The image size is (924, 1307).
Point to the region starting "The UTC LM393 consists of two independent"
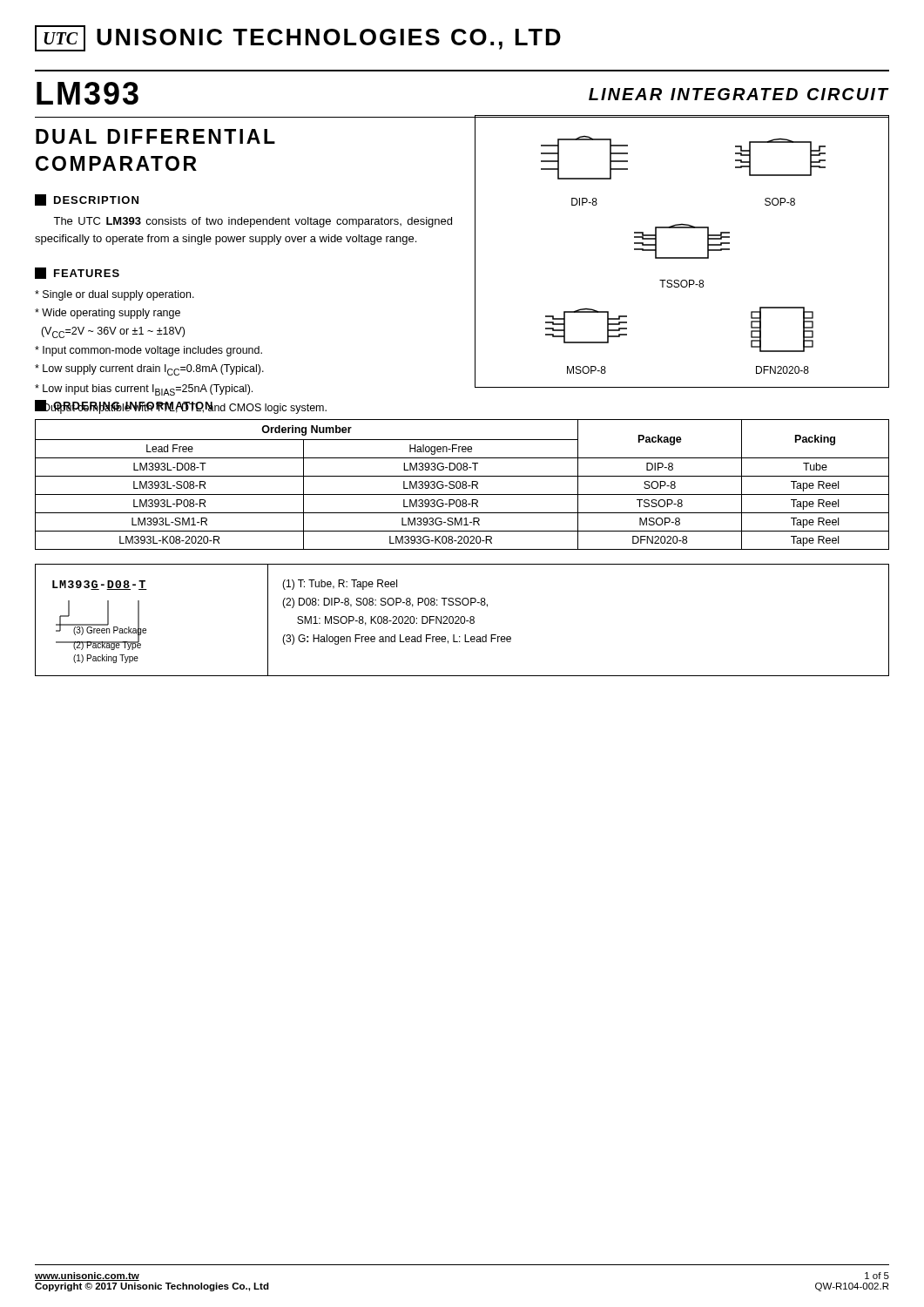(244, 230)
